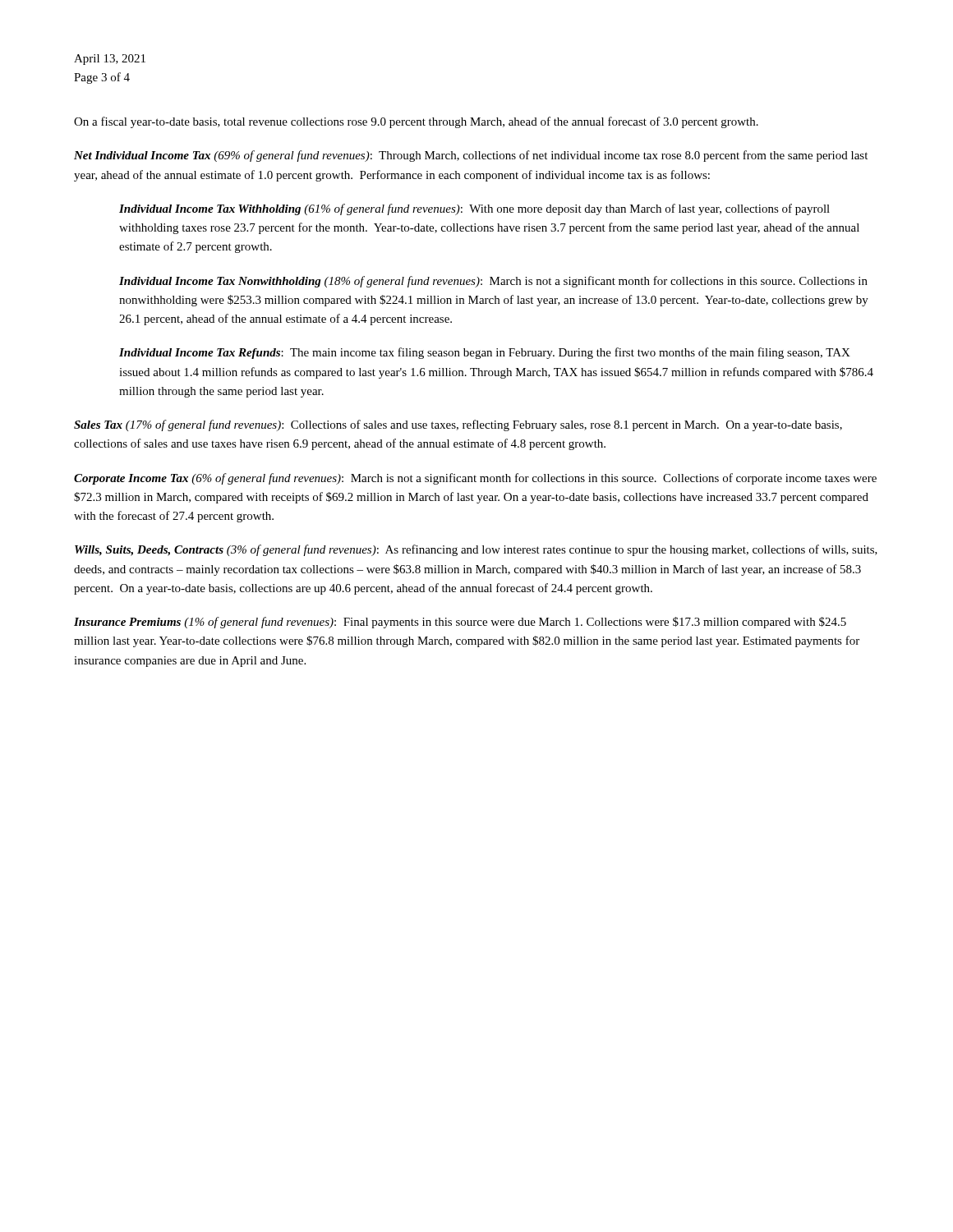
Task: Select the text block containing "Insurance Premiums (1% of general fund revenues):"
Action: 467,641
